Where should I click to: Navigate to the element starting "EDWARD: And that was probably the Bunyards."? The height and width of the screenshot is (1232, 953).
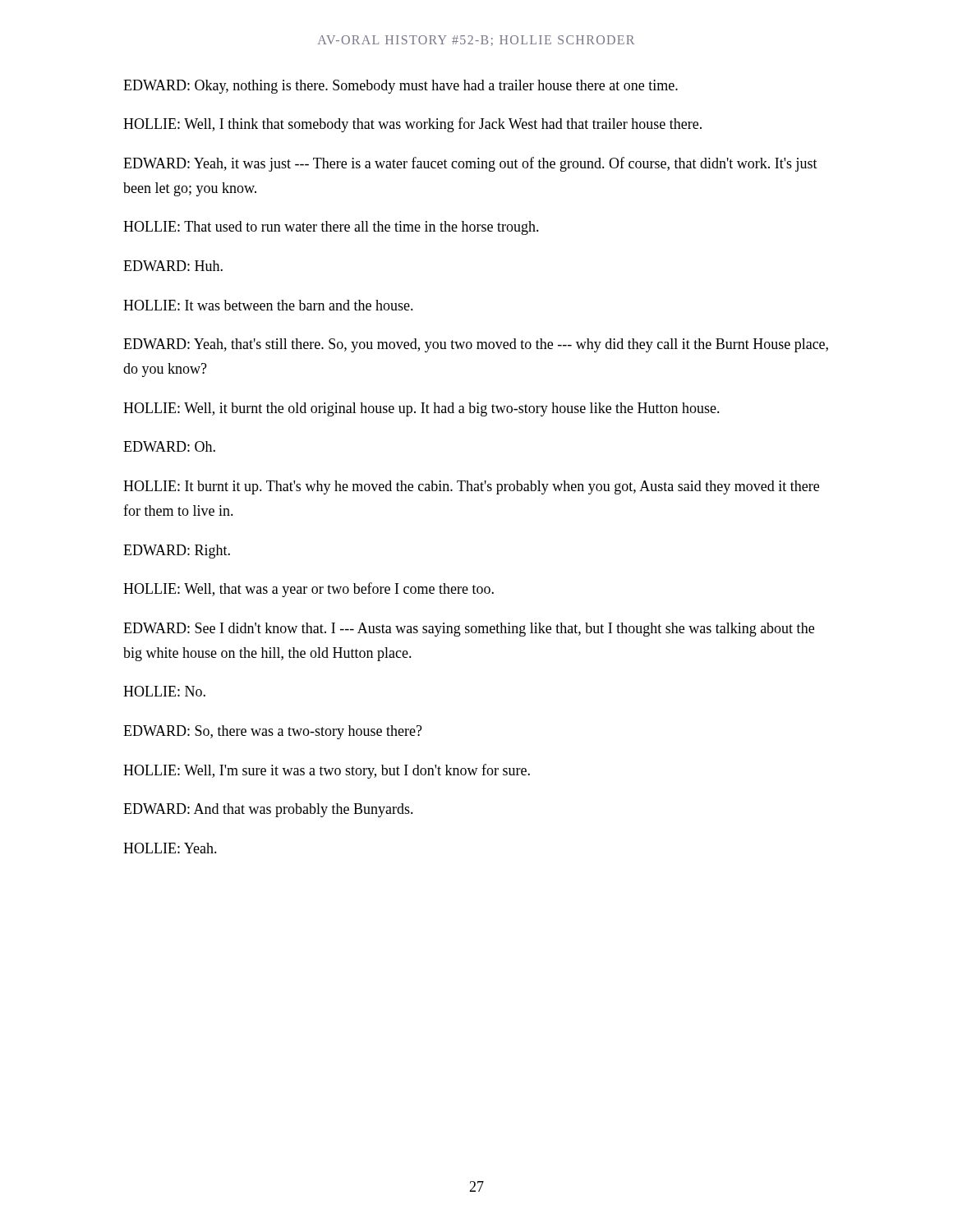pyautogui.click(x=268, y=809)
